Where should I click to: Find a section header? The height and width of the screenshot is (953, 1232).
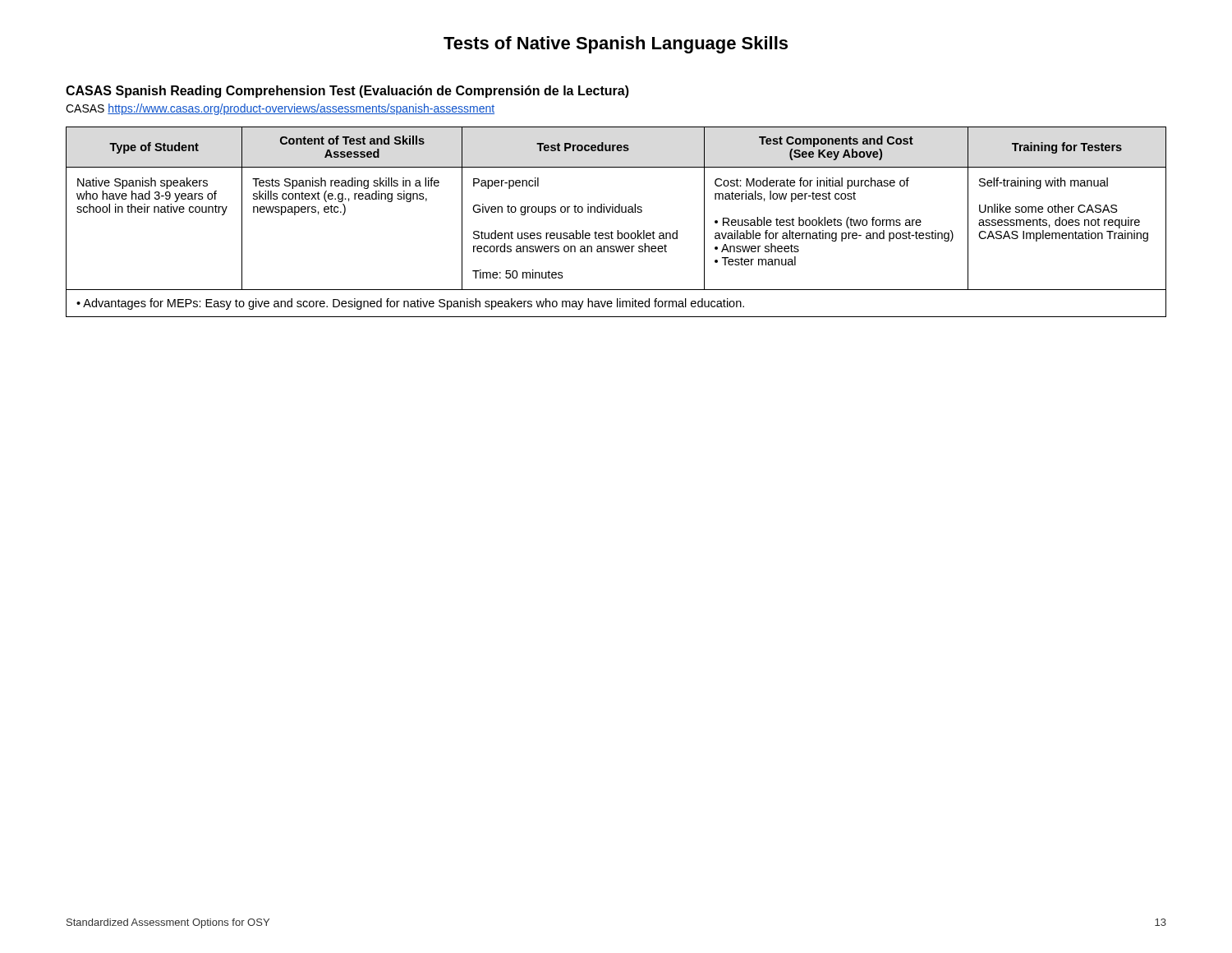tap(347, 91)
